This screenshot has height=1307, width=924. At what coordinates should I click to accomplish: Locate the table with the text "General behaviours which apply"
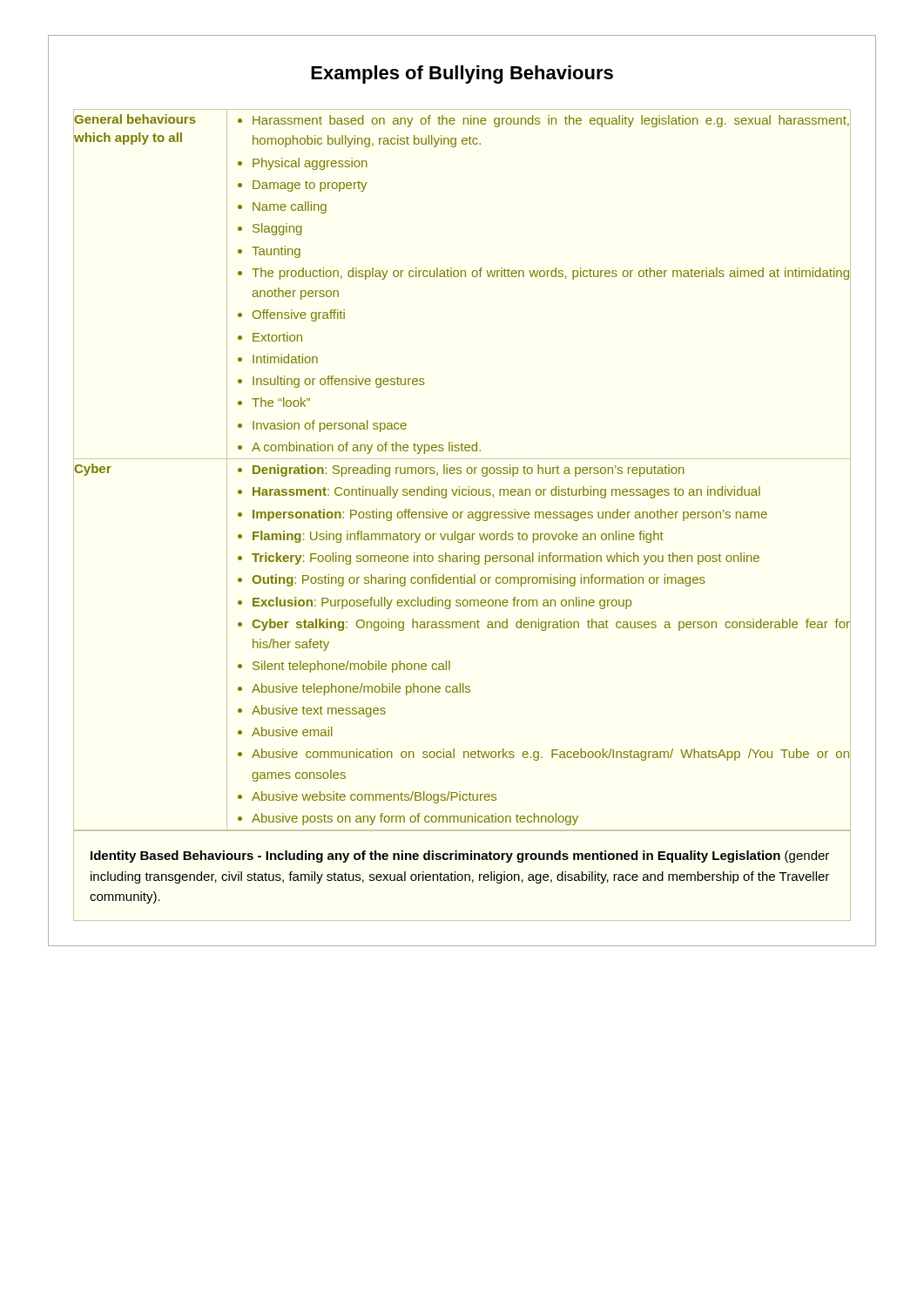(x=462, y=470)
